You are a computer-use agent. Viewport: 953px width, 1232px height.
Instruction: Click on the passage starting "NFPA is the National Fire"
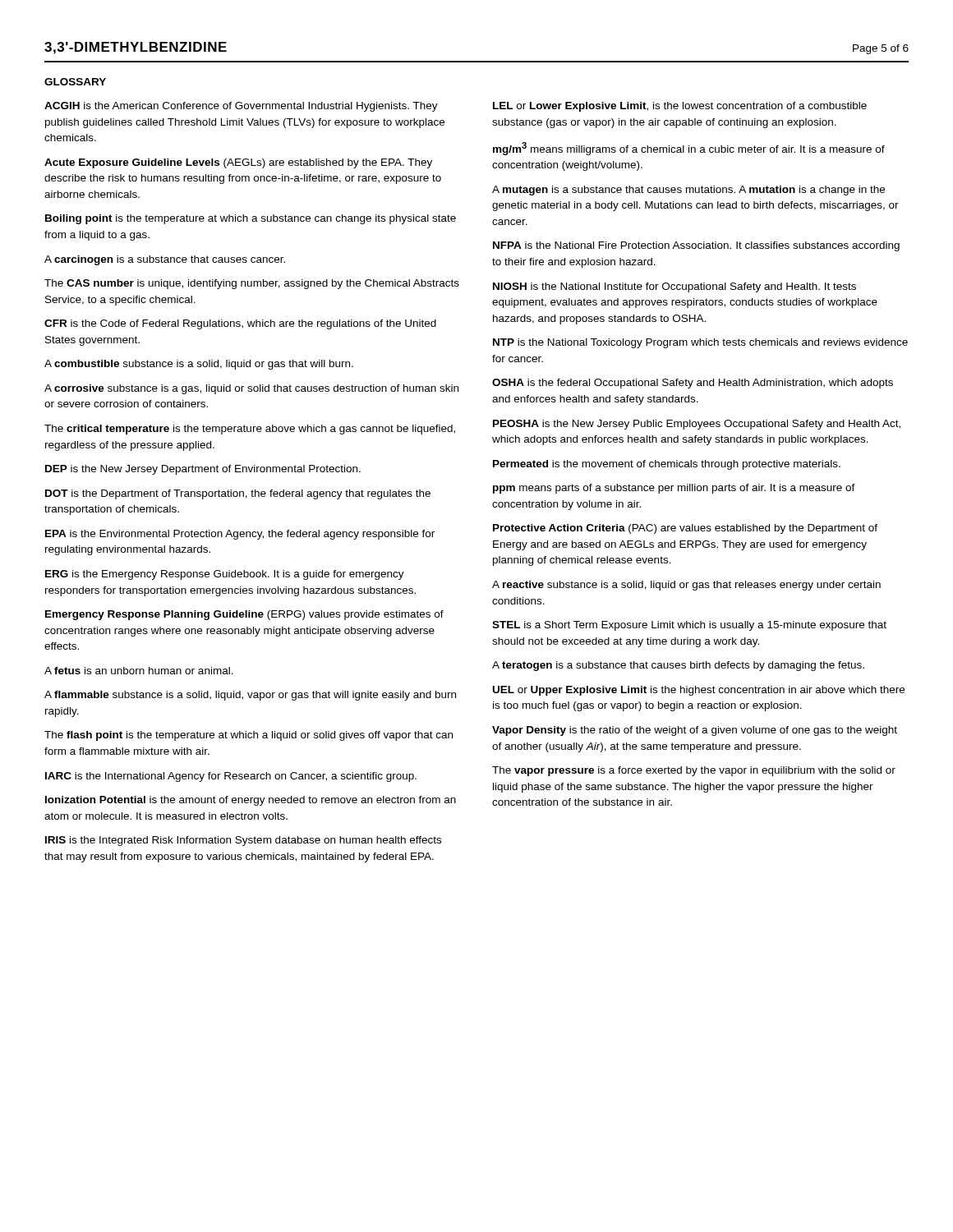click(x=700, y=254)
